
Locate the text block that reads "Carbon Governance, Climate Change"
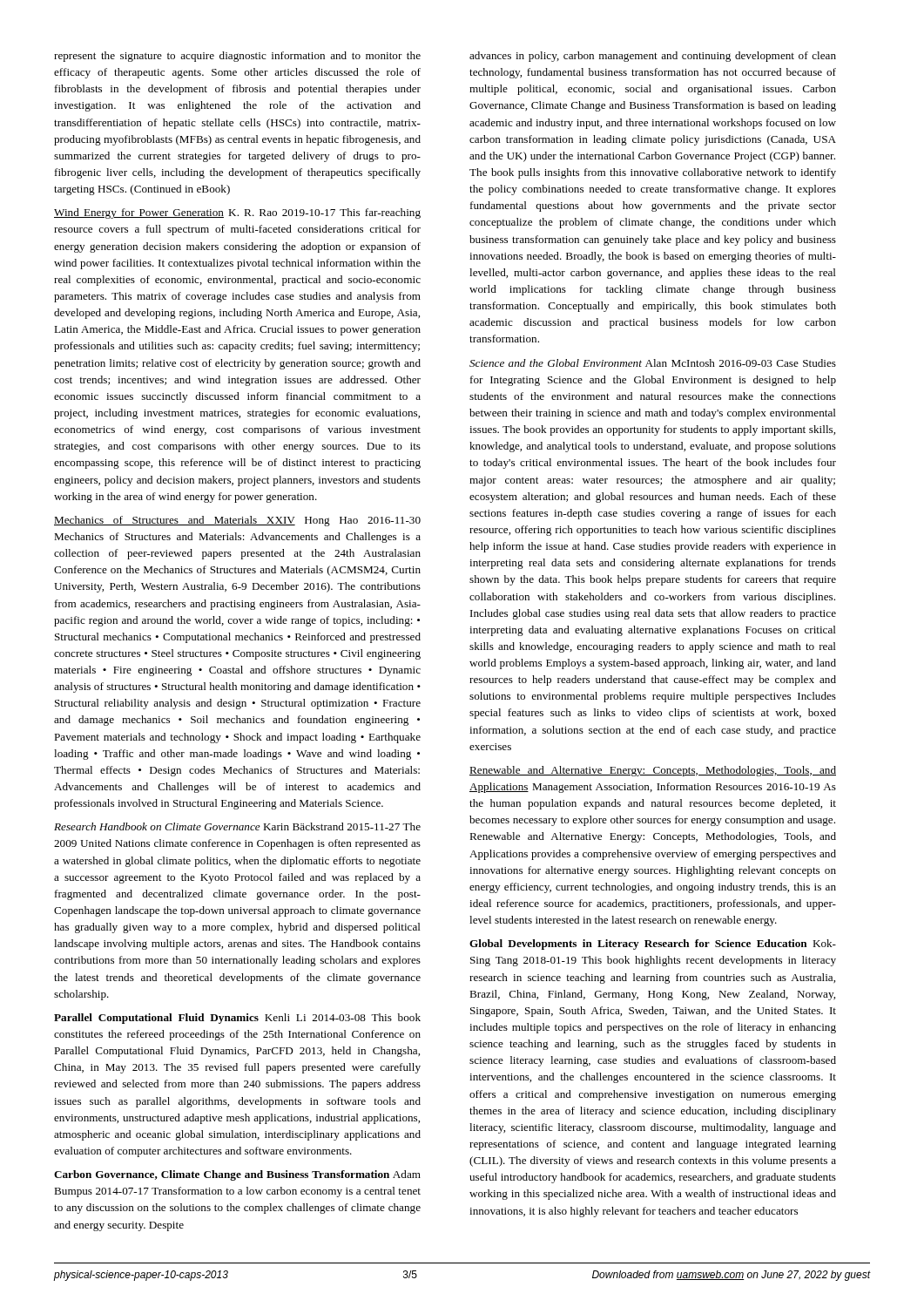[237, 1199]
